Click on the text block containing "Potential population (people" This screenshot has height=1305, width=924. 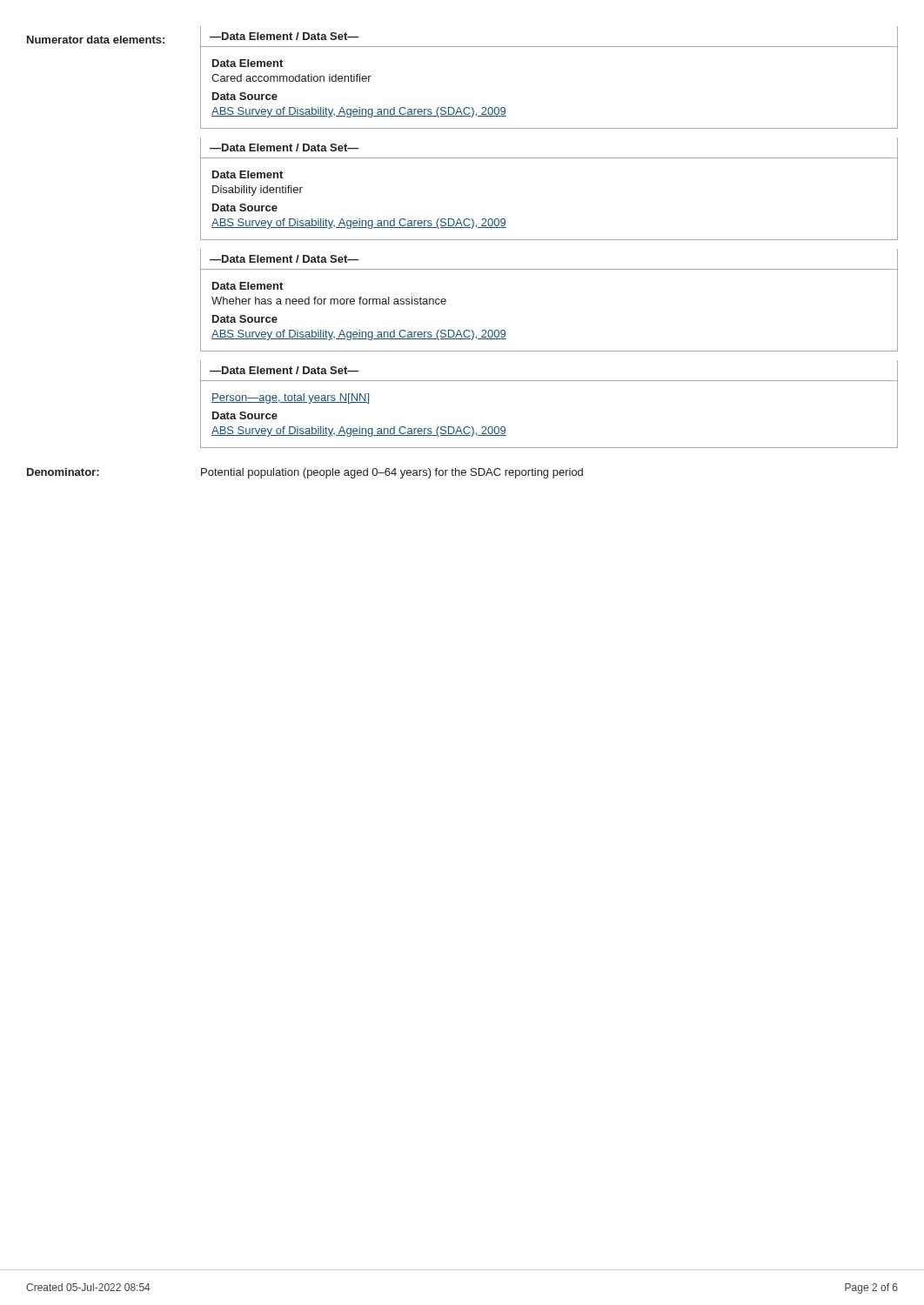(x=392, y=472)
